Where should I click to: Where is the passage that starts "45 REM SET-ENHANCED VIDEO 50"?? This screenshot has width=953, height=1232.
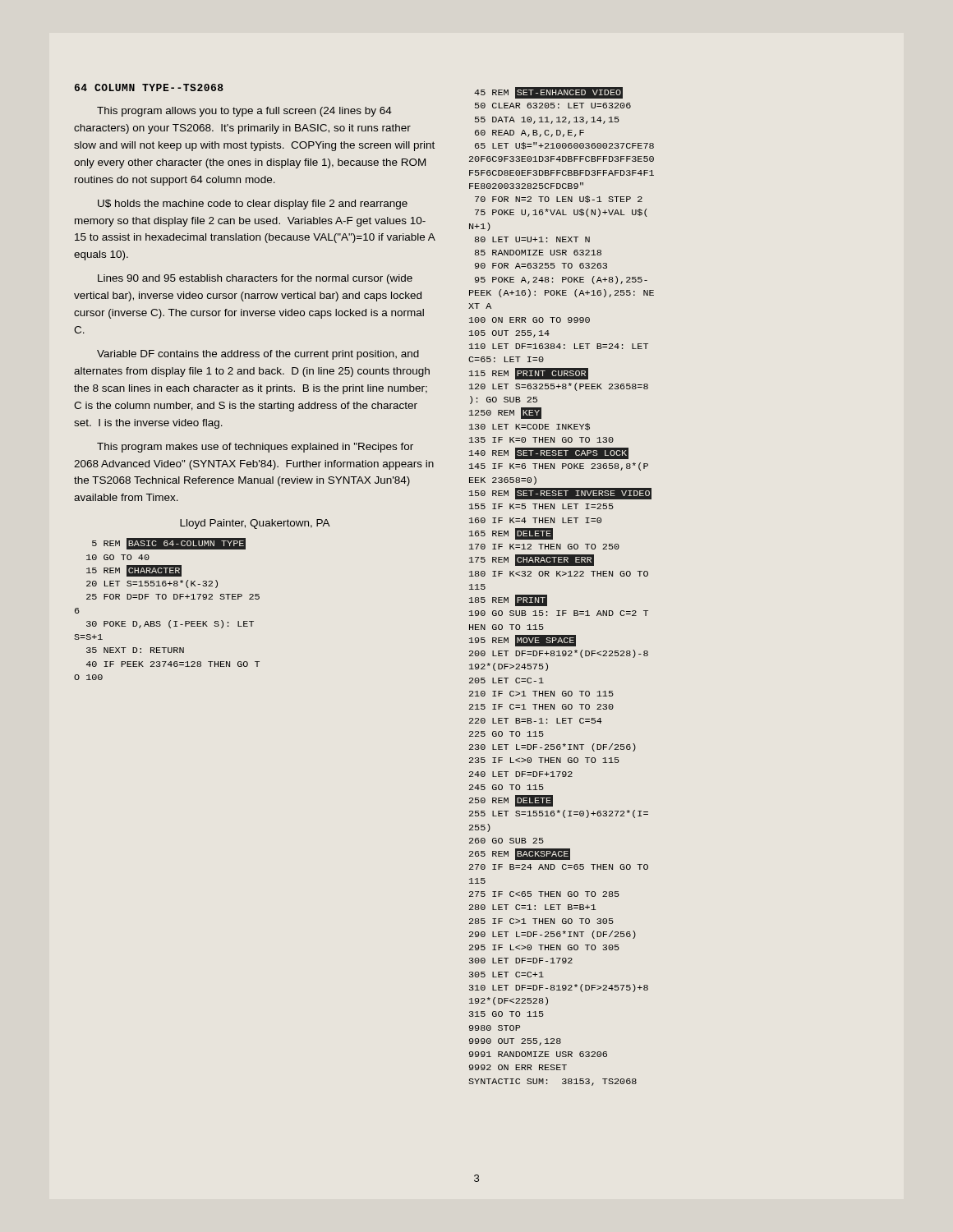561,587
